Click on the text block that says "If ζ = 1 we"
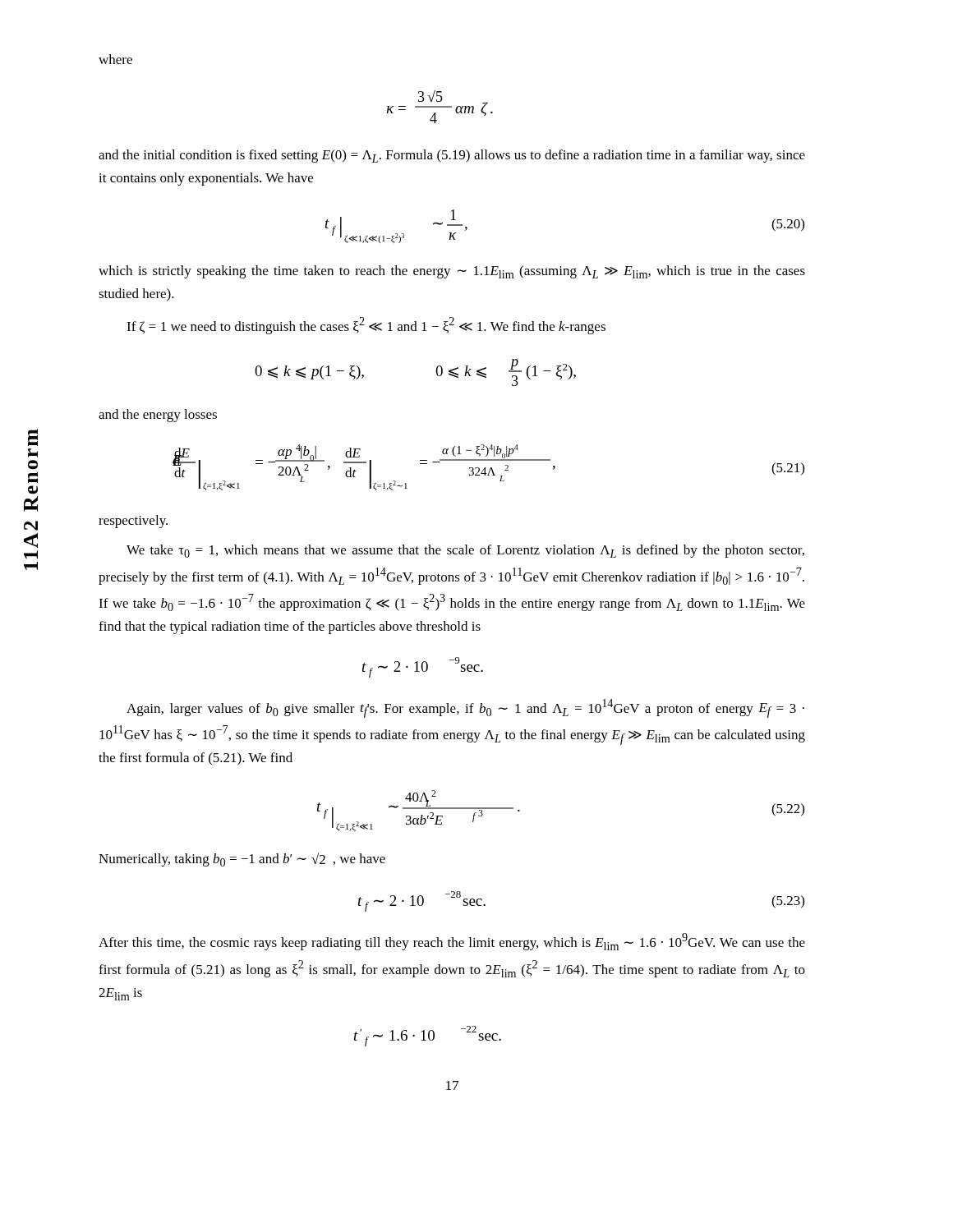 [366, 324]
